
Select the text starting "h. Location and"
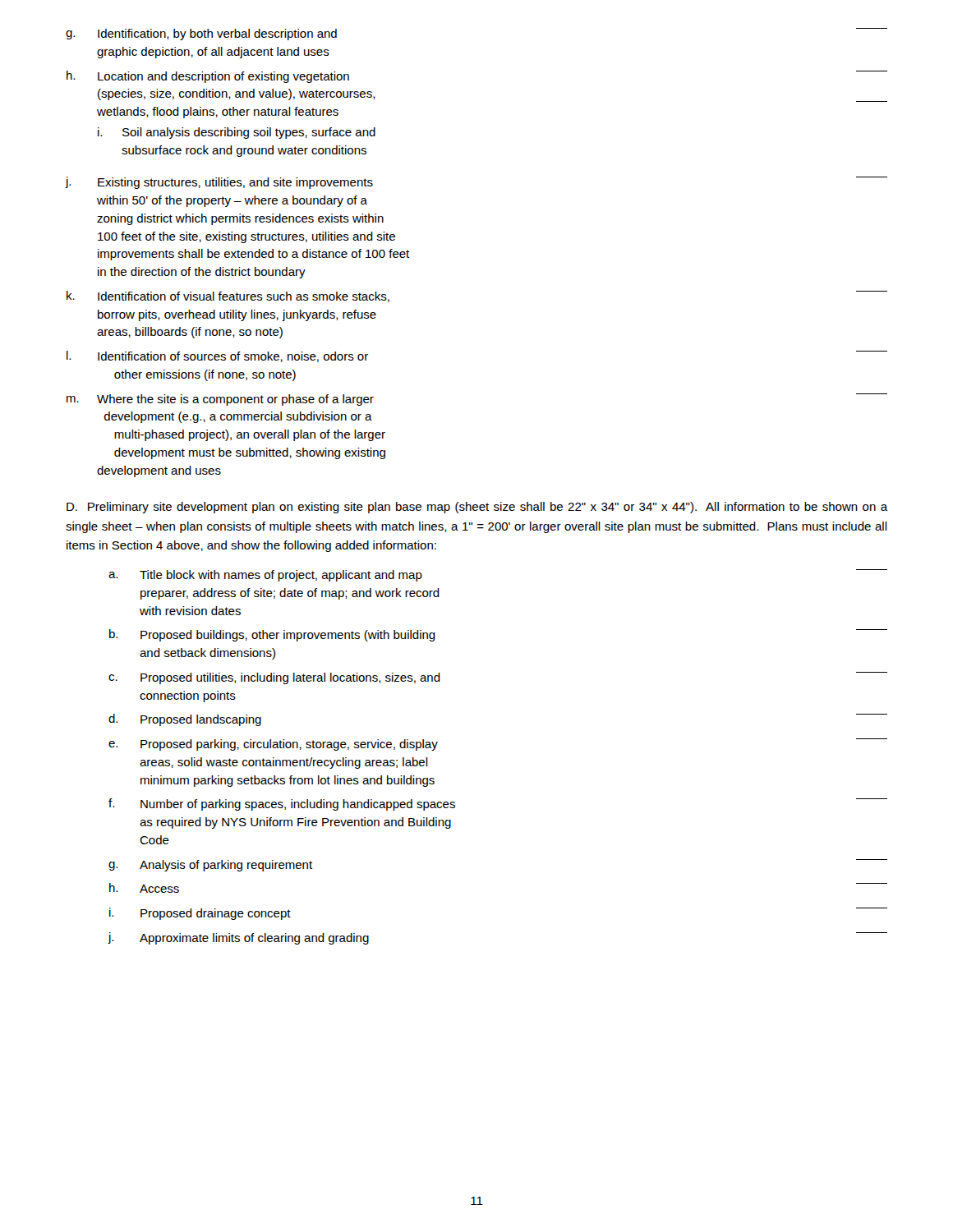click(x=219, y=77)
